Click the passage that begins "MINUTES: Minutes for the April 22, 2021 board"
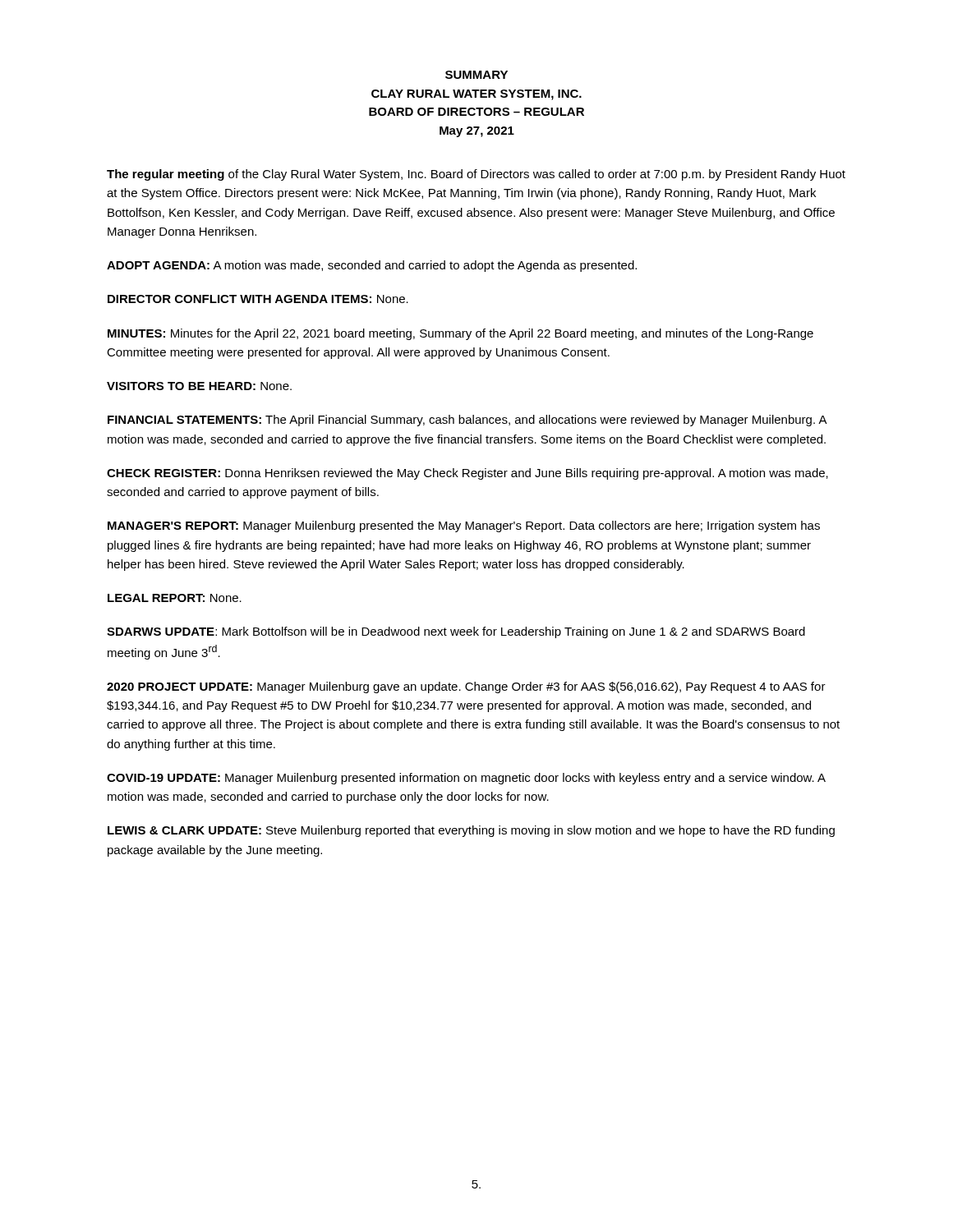Image resolution: width=953 pixels, height=1232 pixels. coord(476,342)
